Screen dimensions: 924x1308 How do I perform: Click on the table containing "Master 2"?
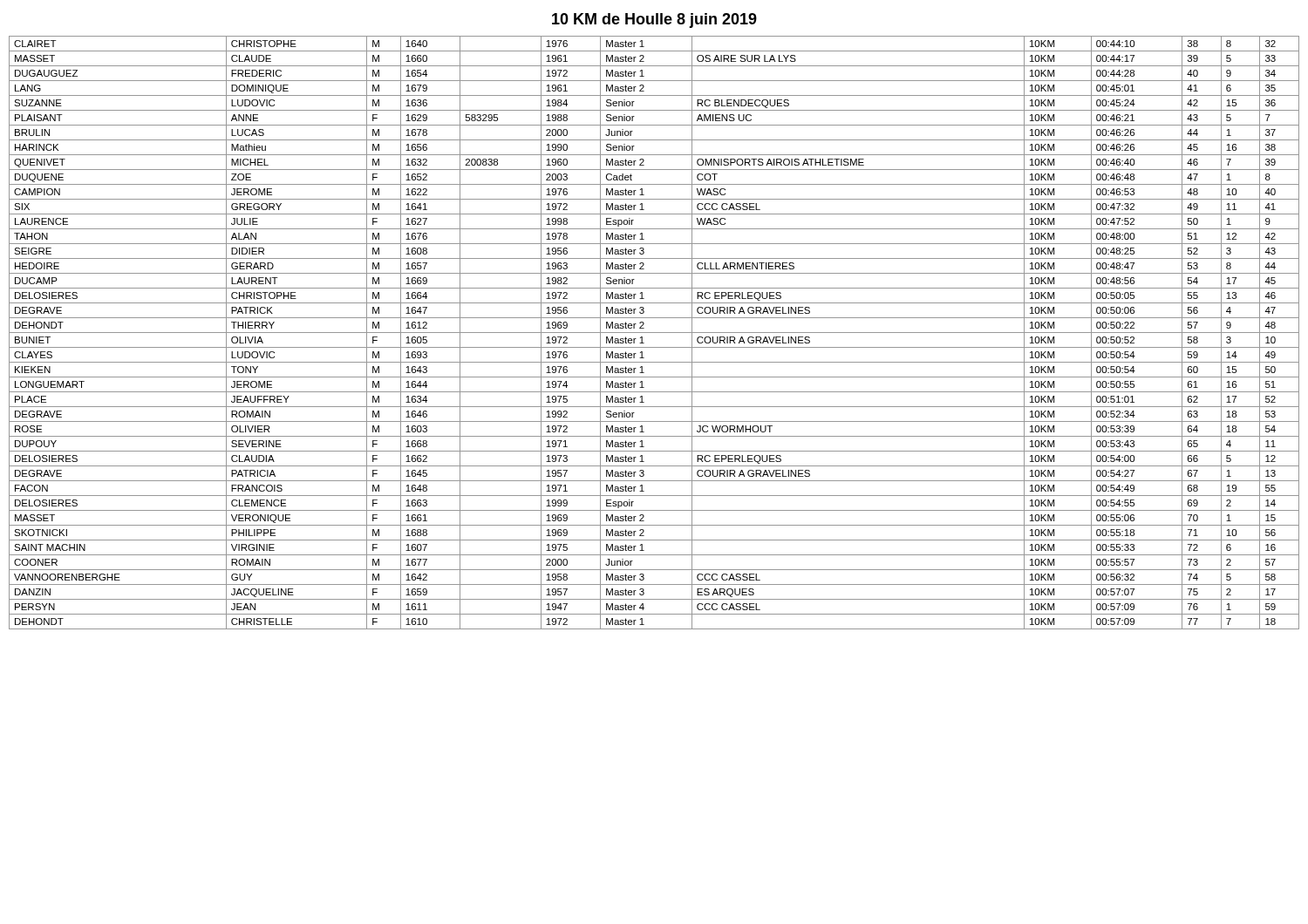click(x=654, y=333)
